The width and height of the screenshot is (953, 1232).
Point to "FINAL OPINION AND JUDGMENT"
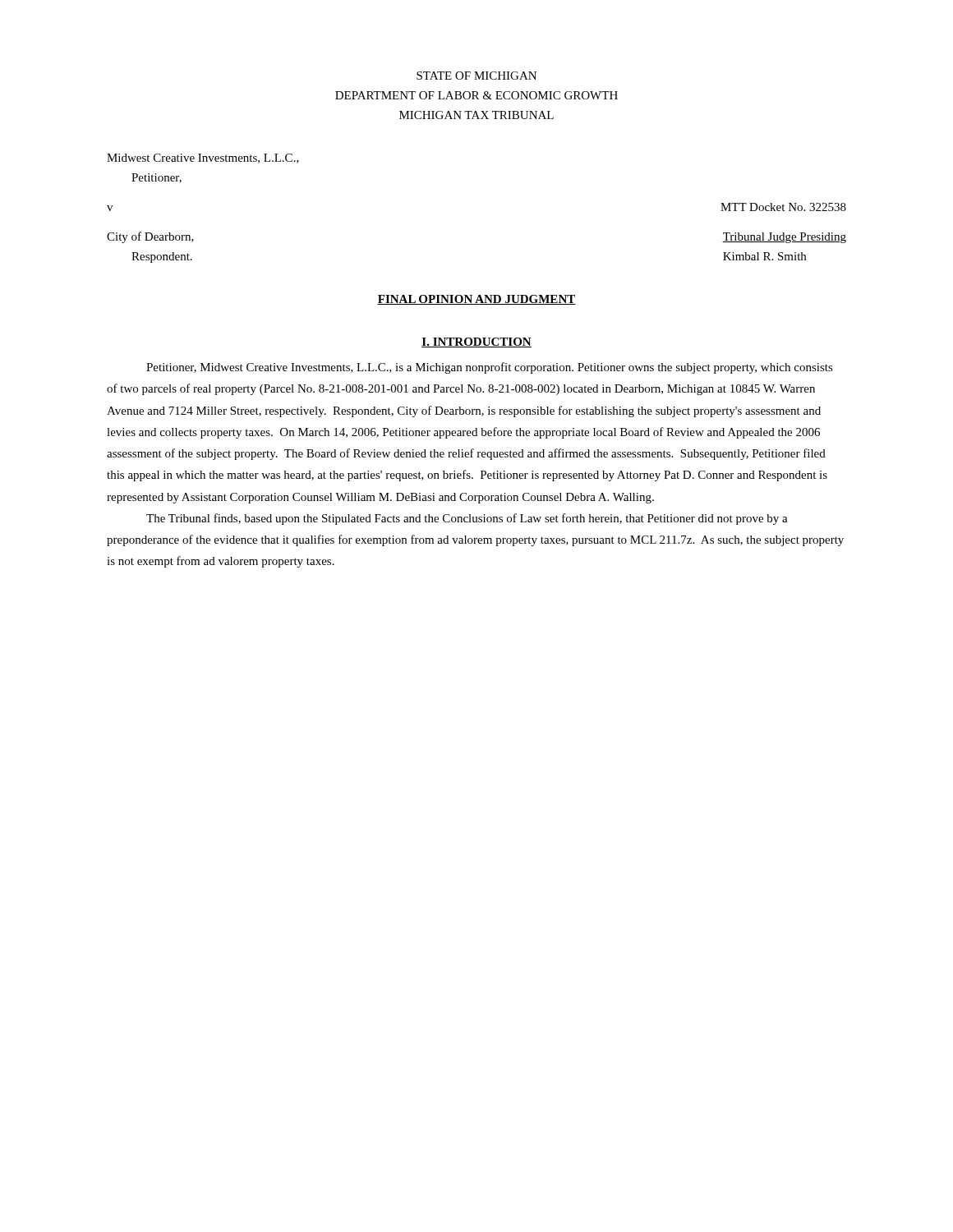(476, 299)
